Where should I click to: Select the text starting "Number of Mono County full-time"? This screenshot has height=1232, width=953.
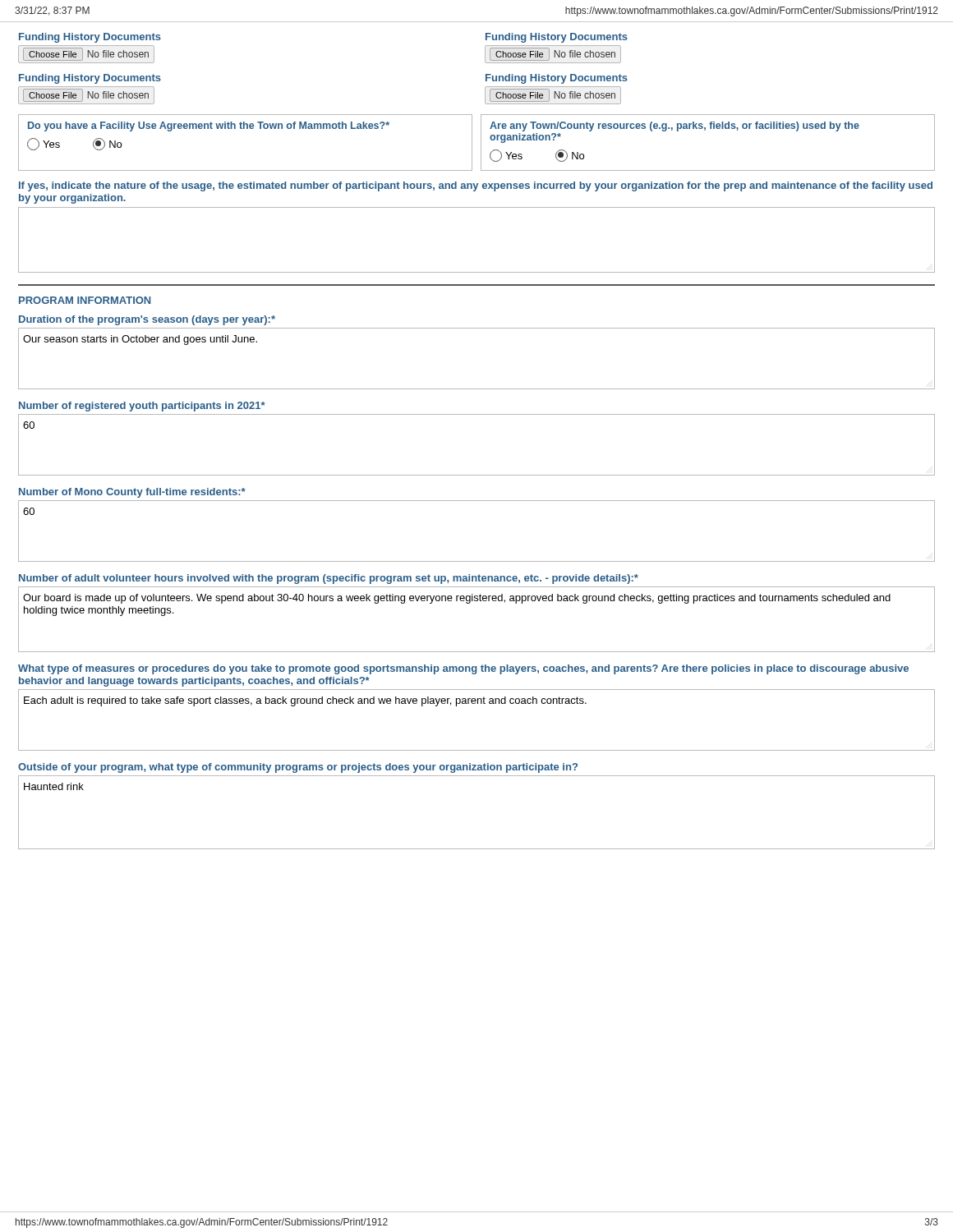132,492
